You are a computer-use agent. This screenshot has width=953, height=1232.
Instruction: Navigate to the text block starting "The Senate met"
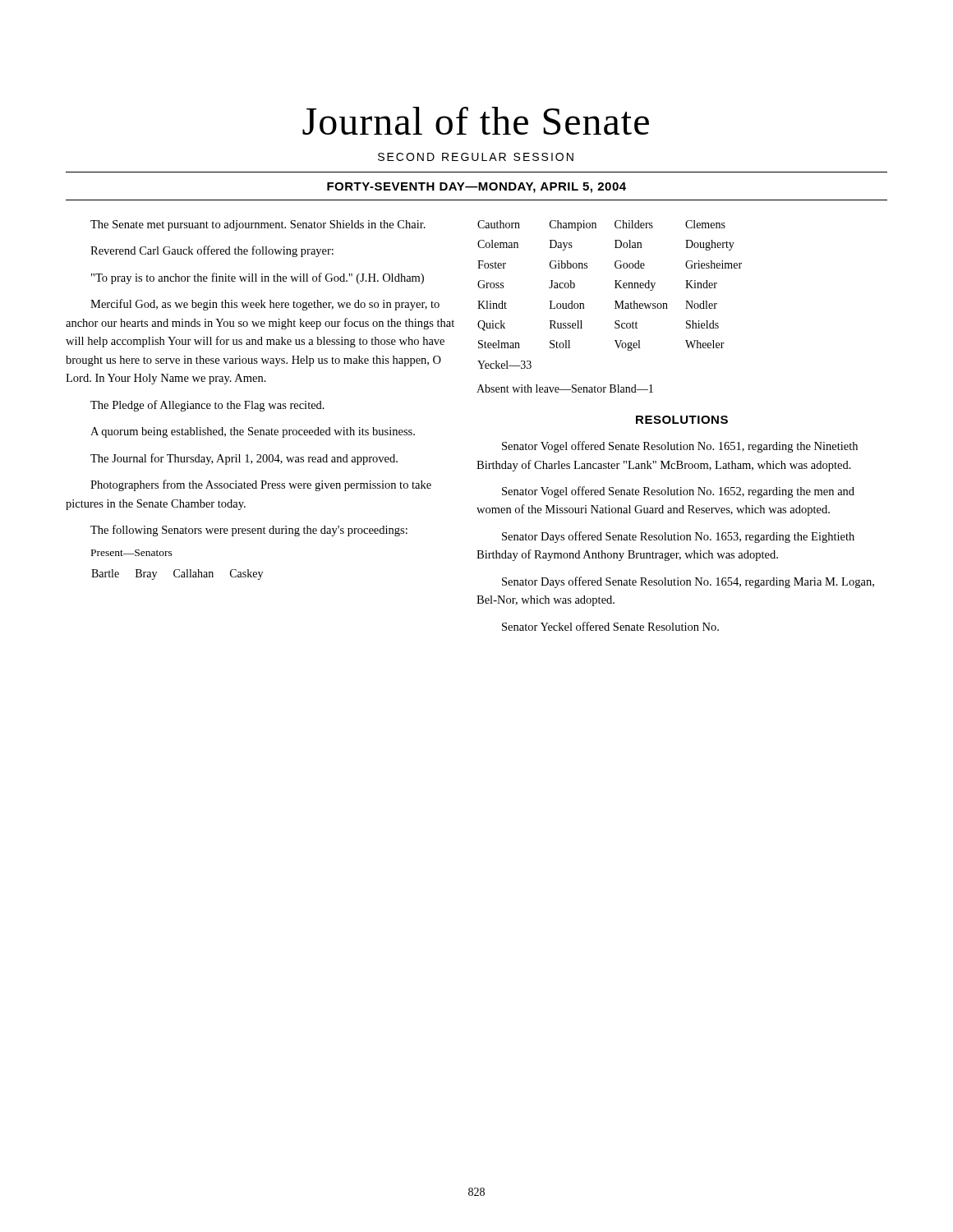275,224
